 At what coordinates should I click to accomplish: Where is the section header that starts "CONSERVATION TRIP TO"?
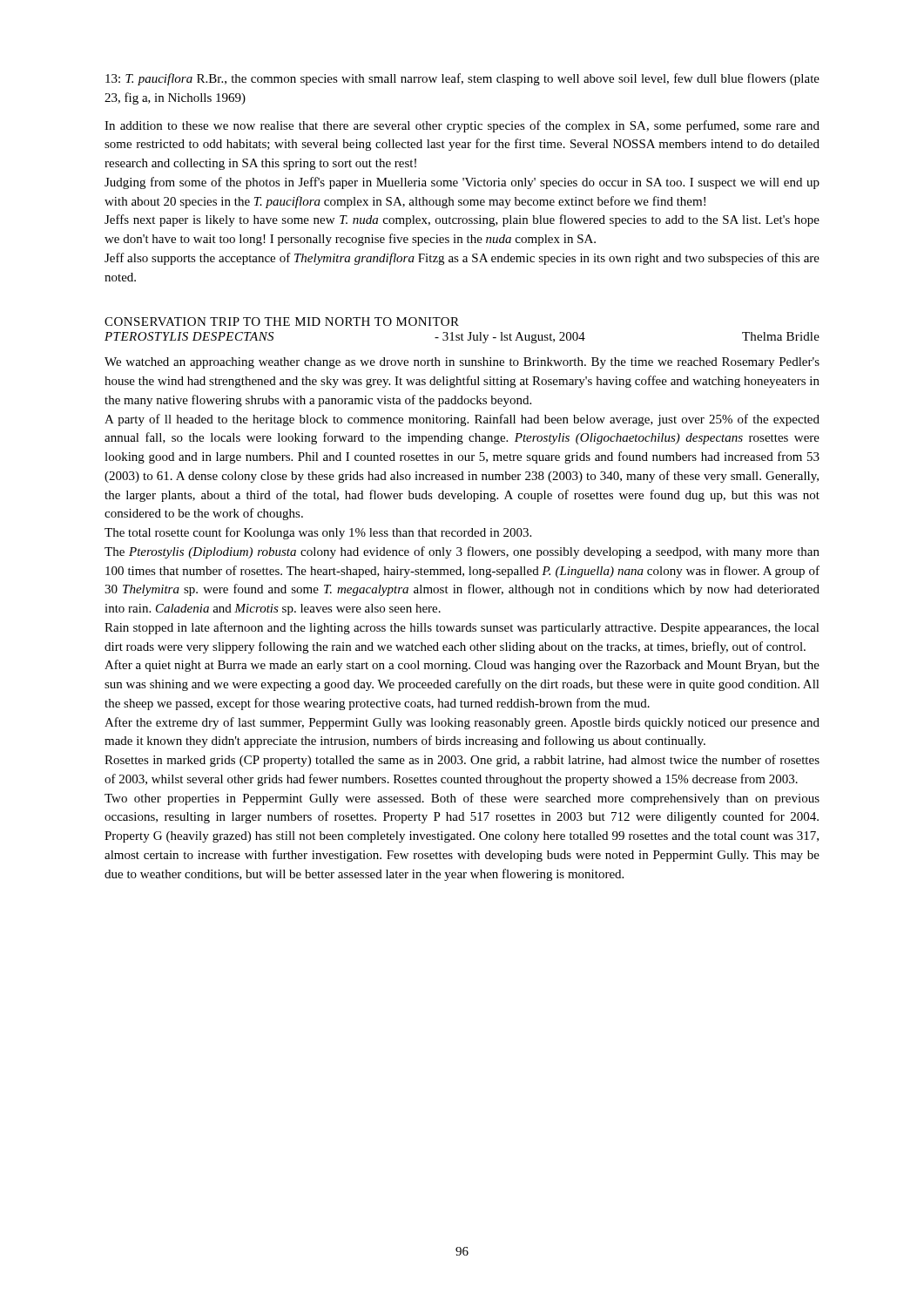click(x=462, y=330)
